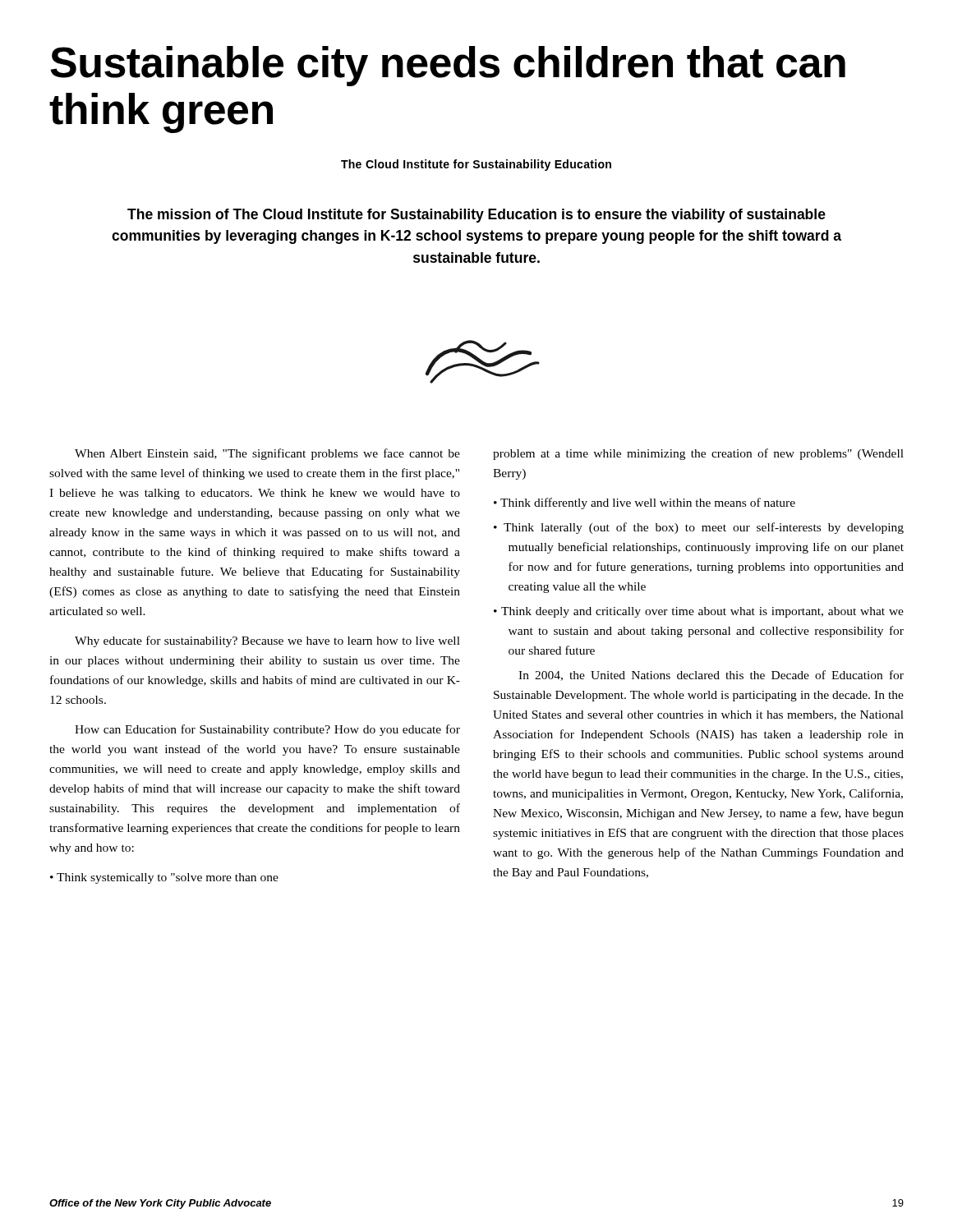Screen dimensions: 1232x953
Task: Find the block on this page that starts "When Albert Einstein said, "The significant problems we"
Action: tap(255, 651)
